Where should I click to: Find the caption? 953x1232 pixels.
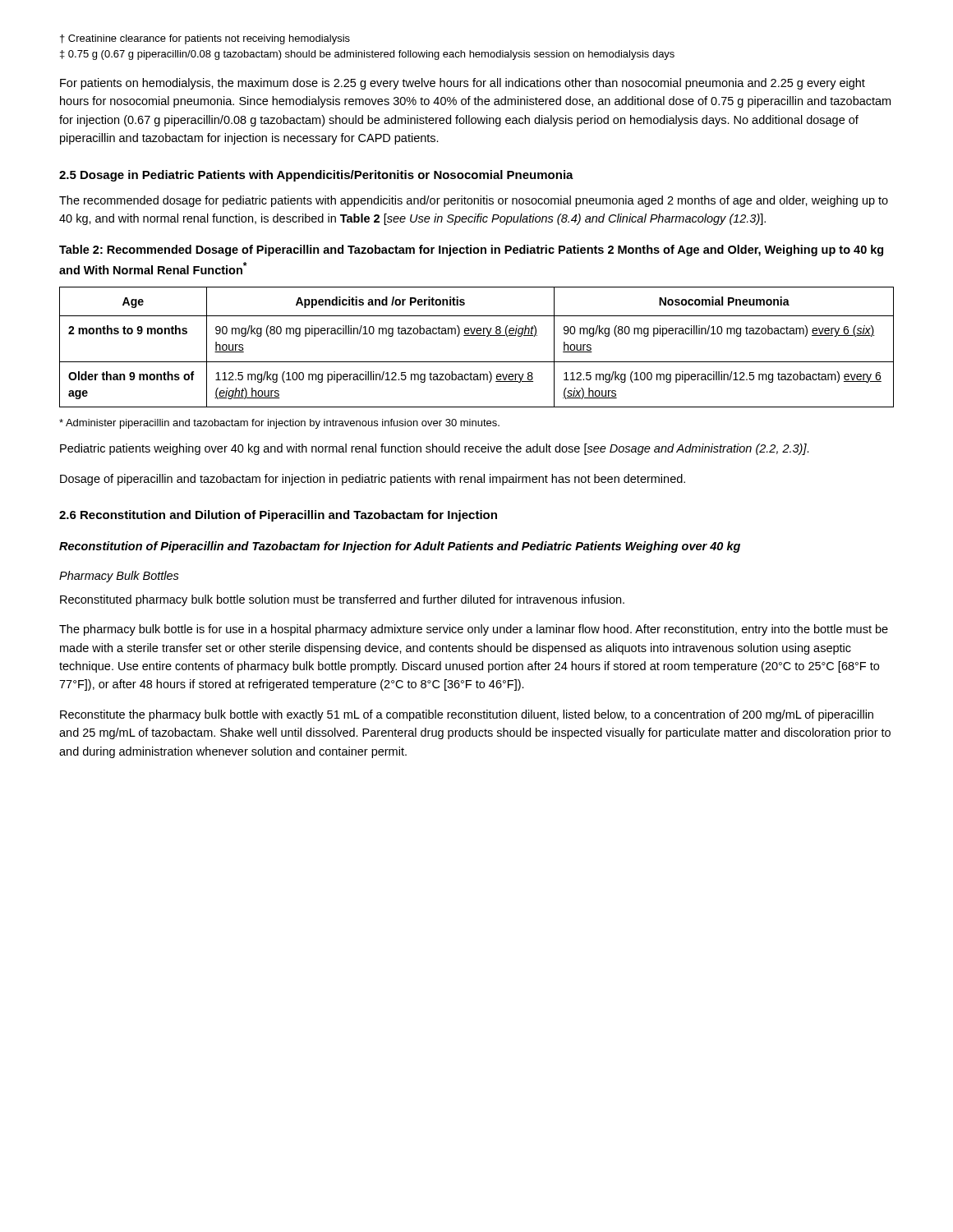[472, 260]
